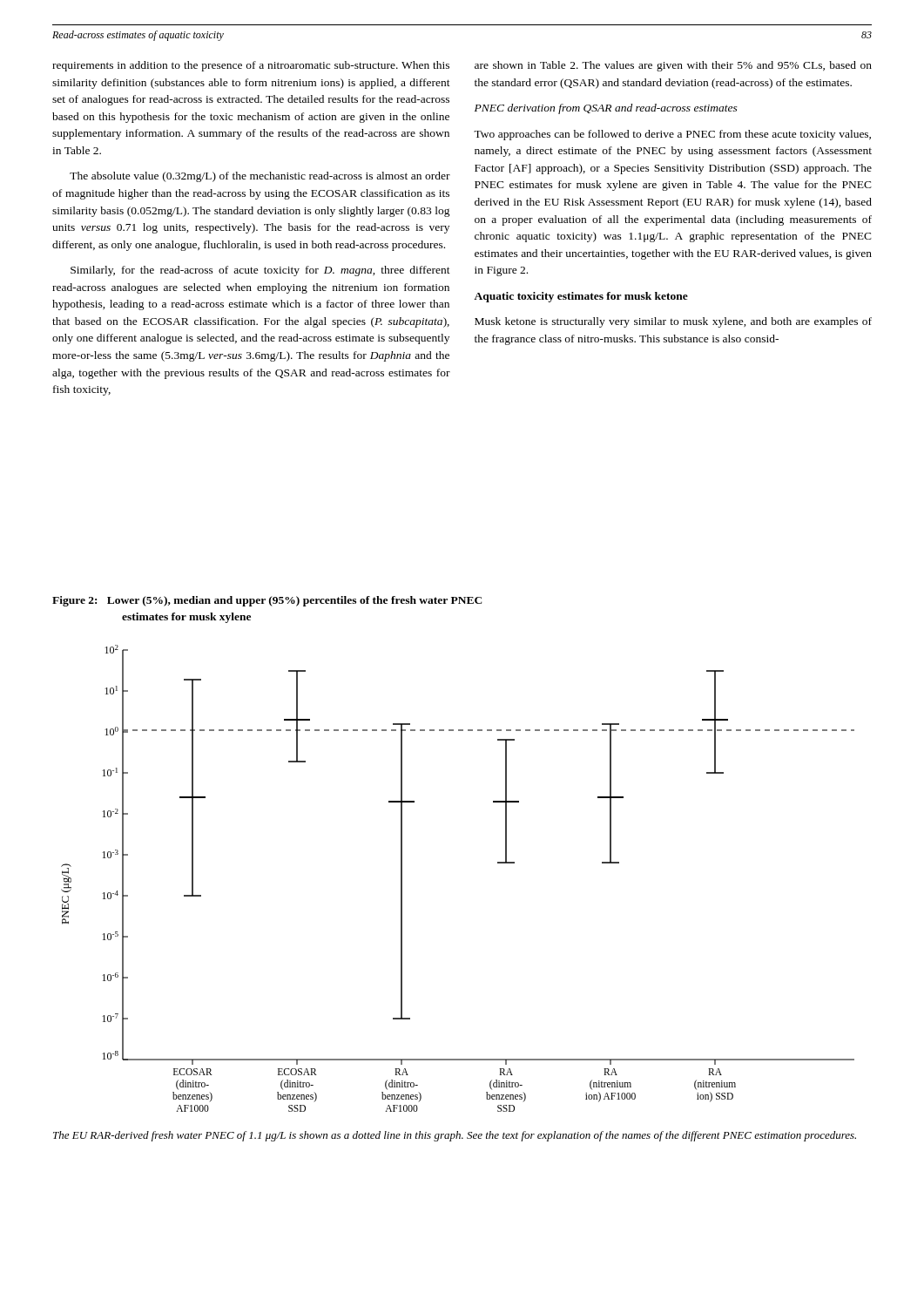This screenshot has height=1307, width=924.
Task: Point to the title beginning "Figure 2: Lower (5%),"
Action: 267,608
